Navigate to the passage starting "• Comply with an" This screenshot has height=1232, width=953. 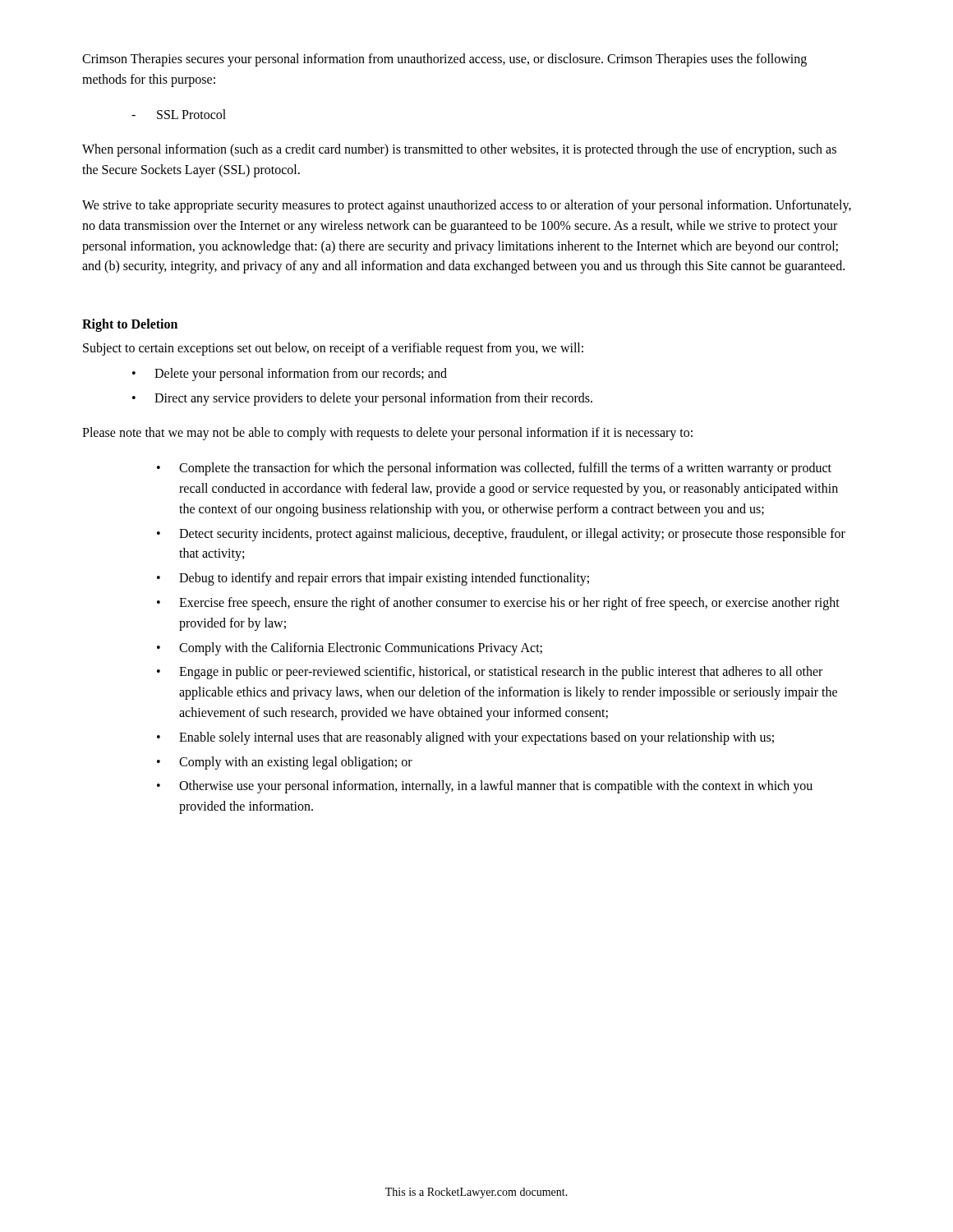point(284,762)
